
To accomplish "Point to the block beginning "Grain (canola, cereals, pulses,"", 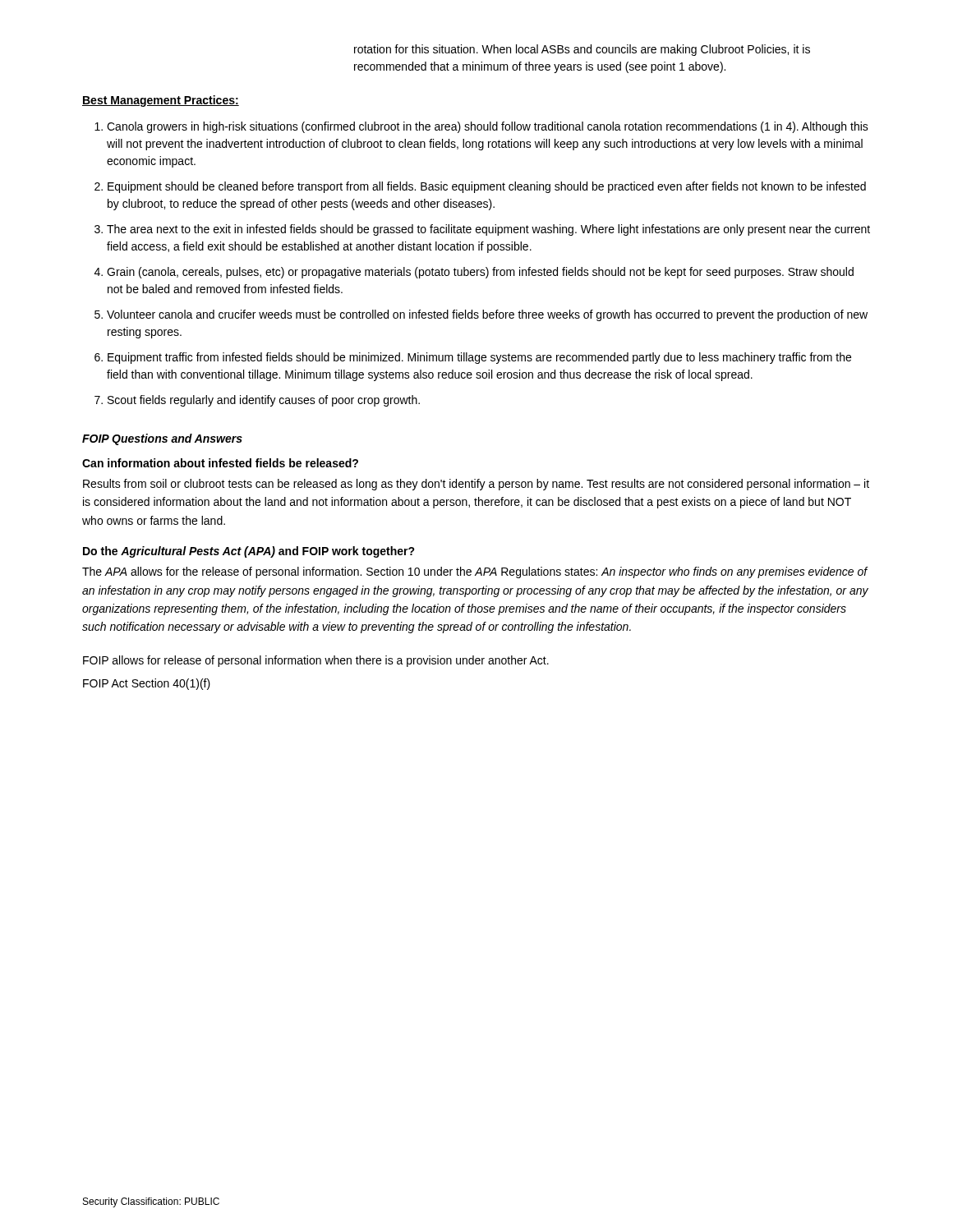I will [481, 280].
